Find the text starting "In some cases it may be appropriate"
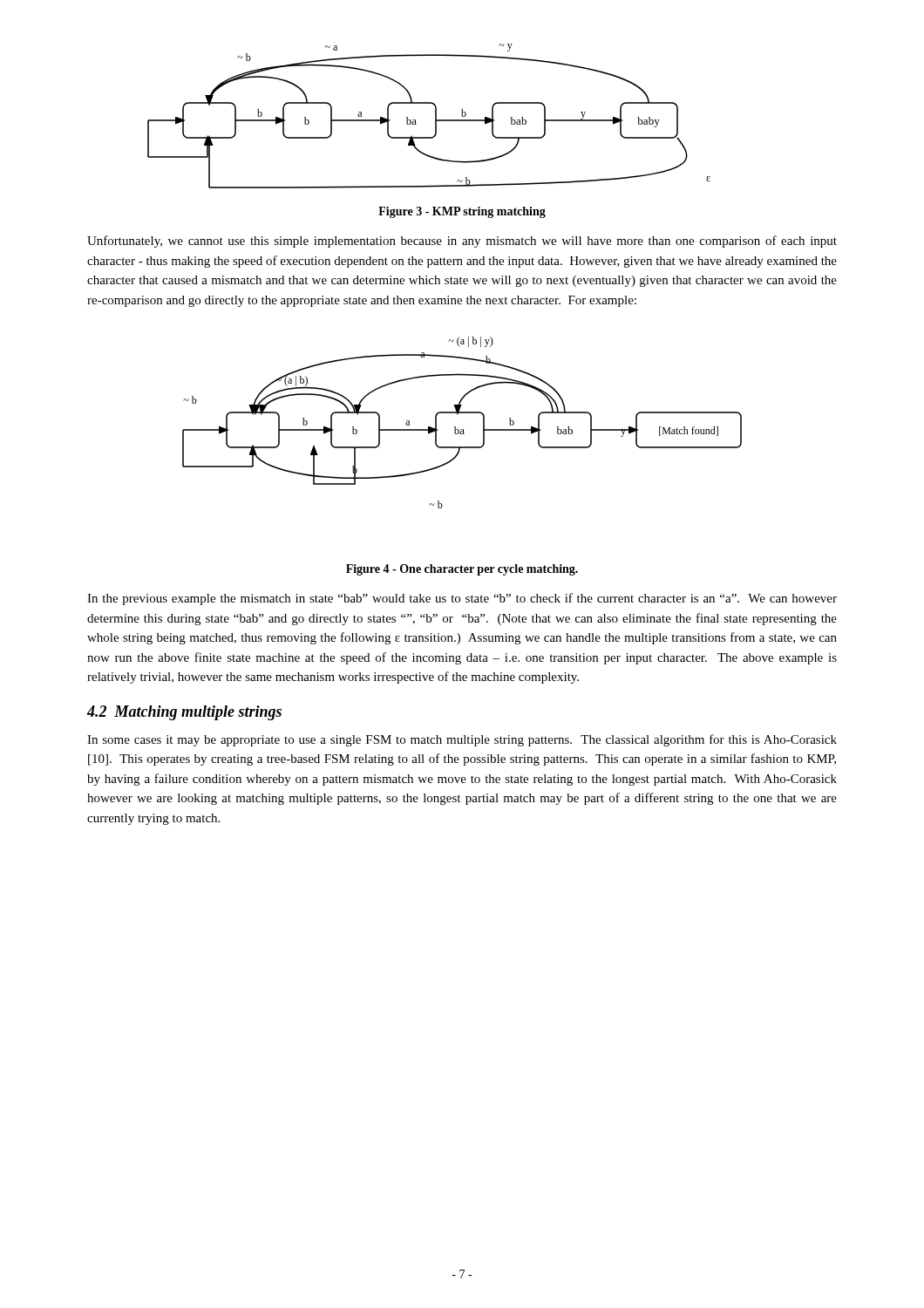The image size is (924, 1308). [462, 778]
